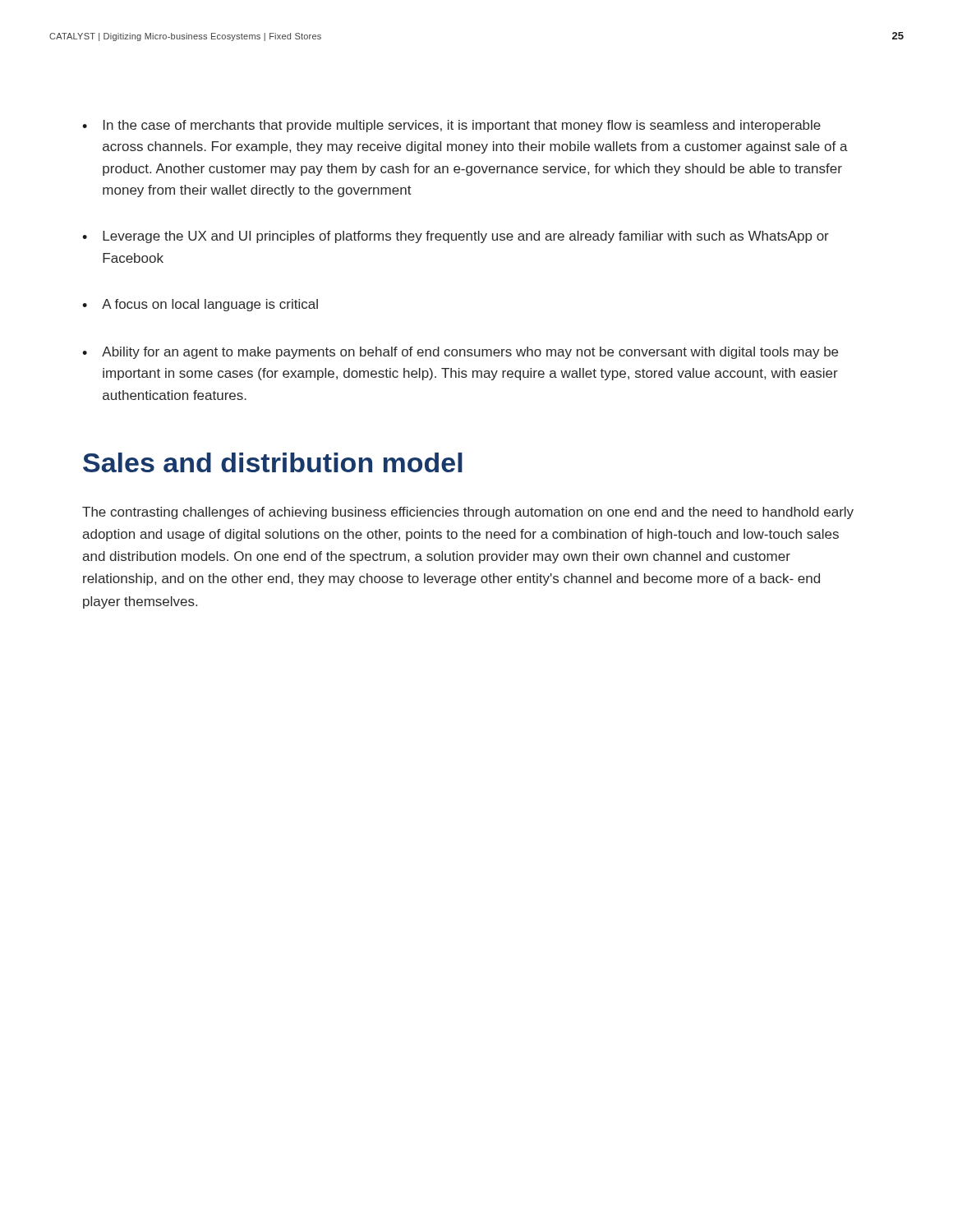Click the passage that begins "The contrasting challenges of achieving business"
Screen dimensions: 1232x953
click(468, 557)
